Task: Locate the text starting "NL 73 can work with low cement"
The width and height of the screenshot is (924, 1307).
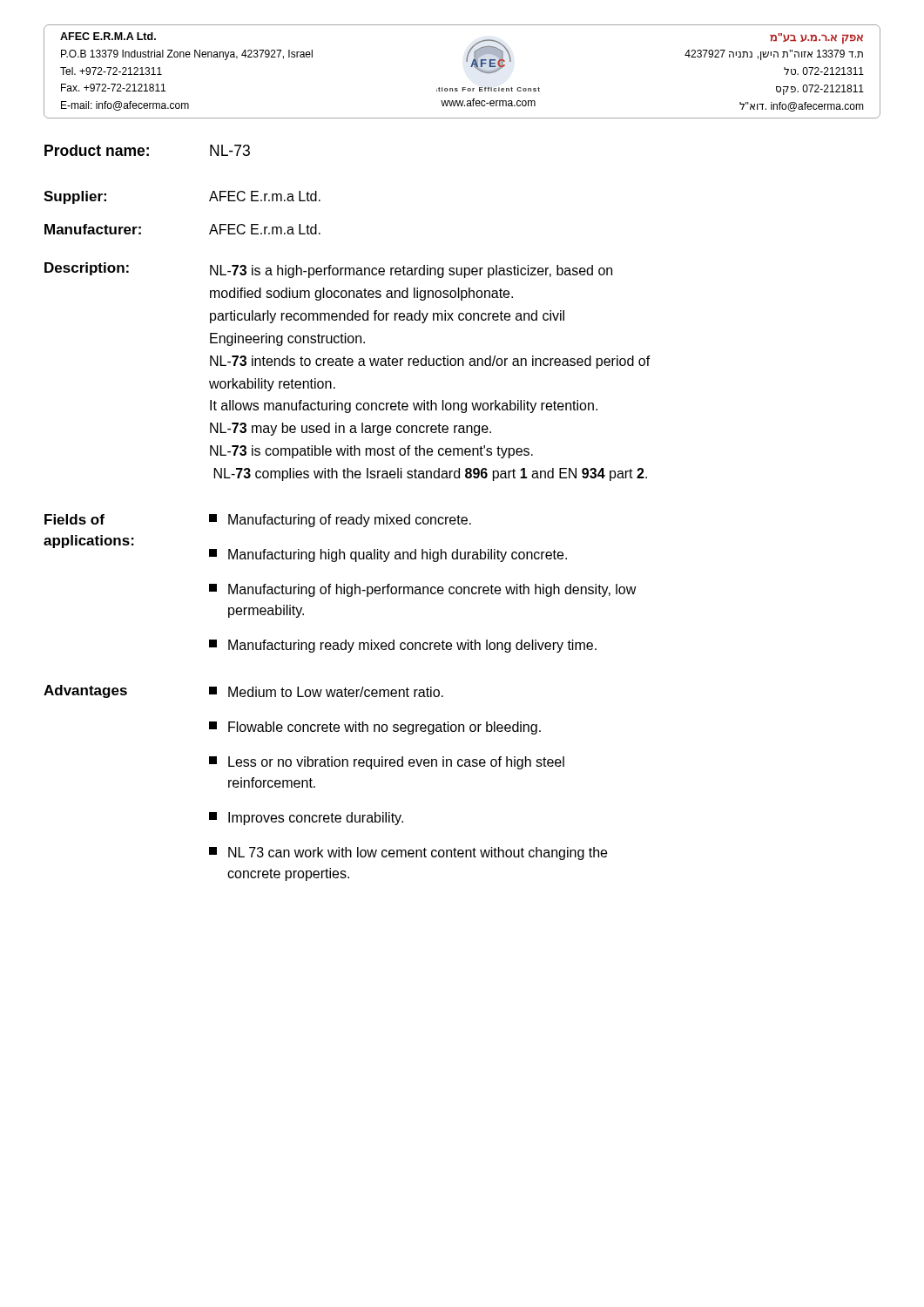Action: (x=408, y=864)
